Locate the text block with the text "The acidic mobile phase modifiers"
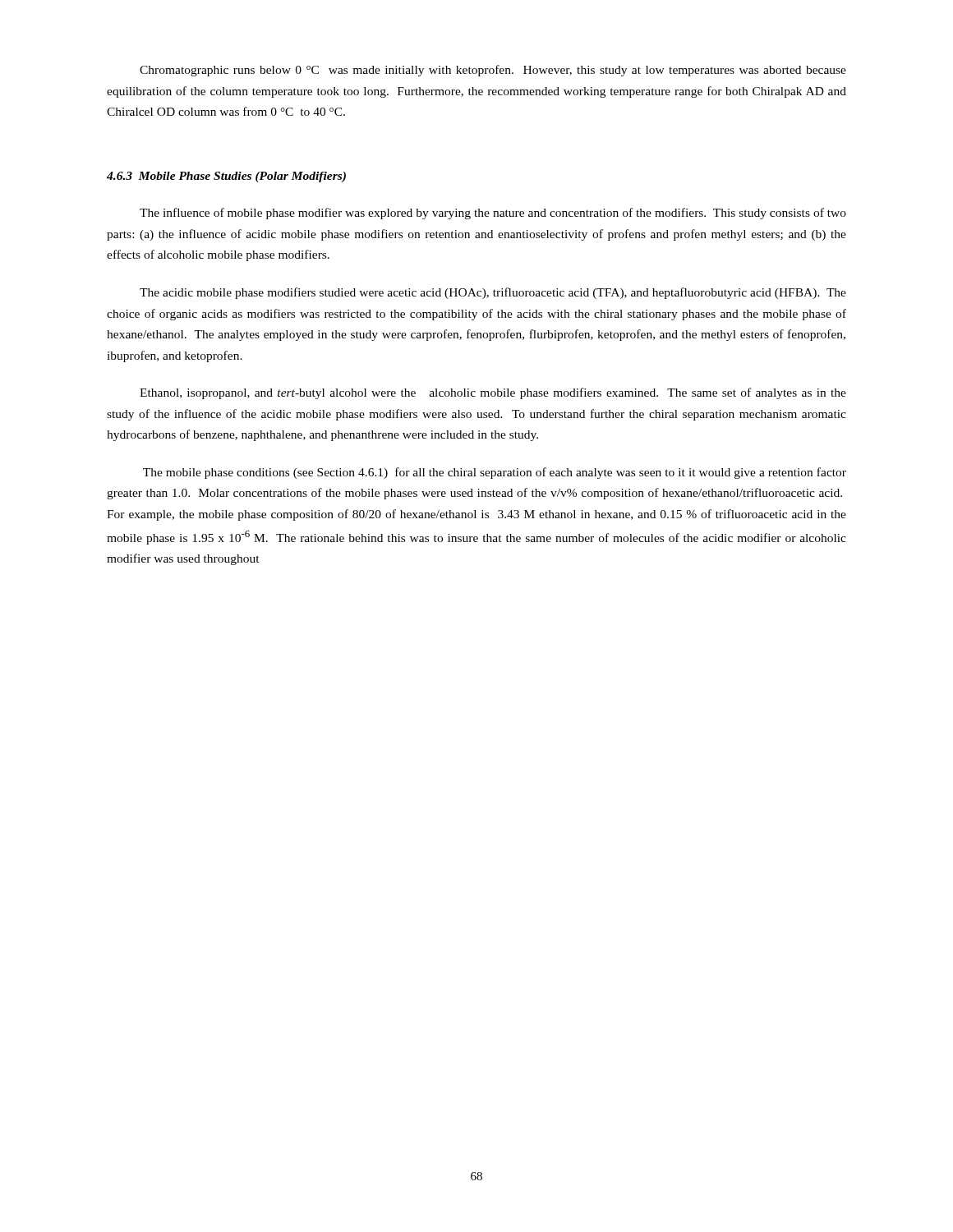The height and width of the screenshot is (1232, 953). point(476,323)
